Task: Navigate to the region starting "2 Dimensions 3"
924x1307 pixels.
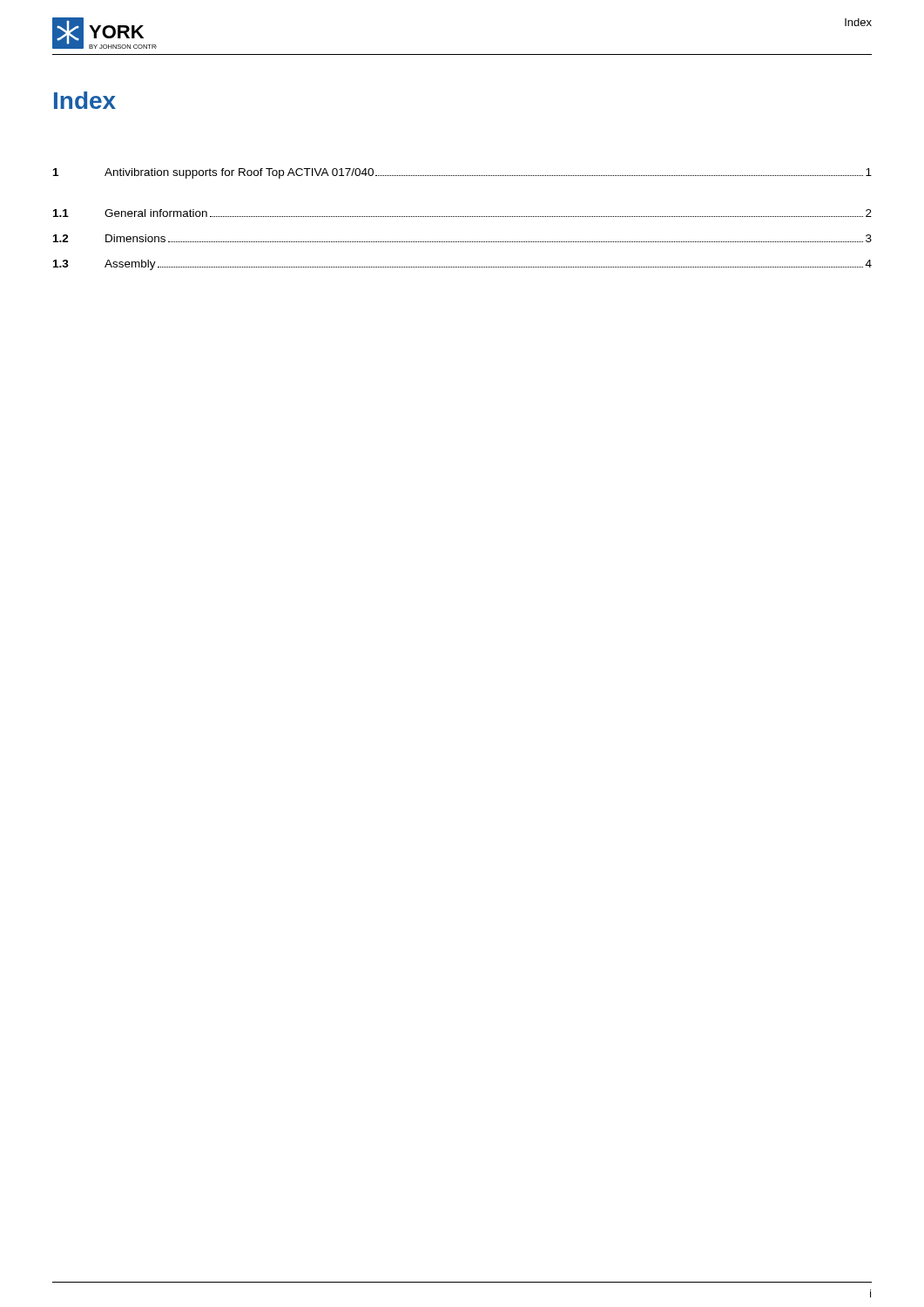Action: pos(462,238)
